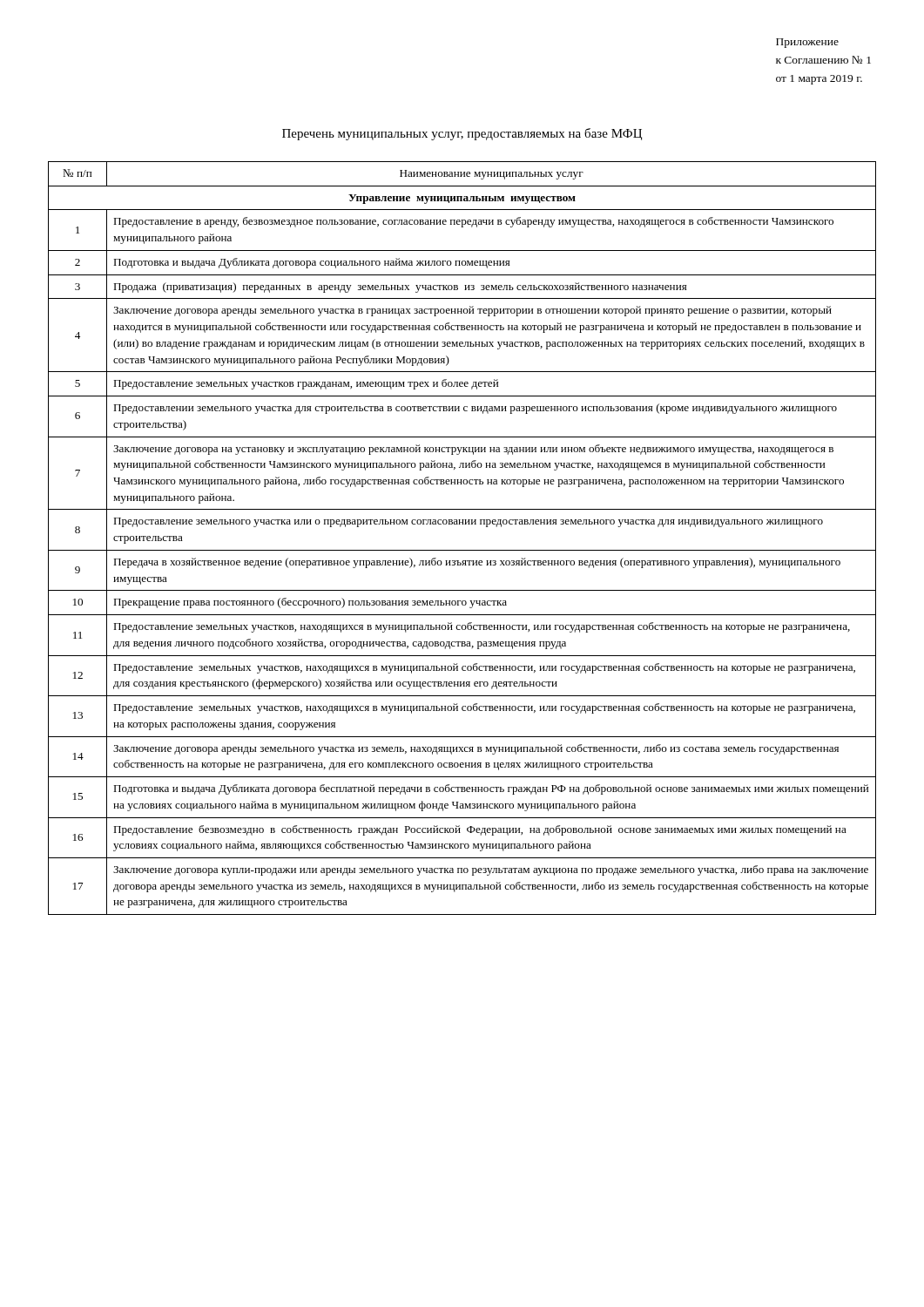Click a table
924x1307 pixels.
click(x=462, y=538)
